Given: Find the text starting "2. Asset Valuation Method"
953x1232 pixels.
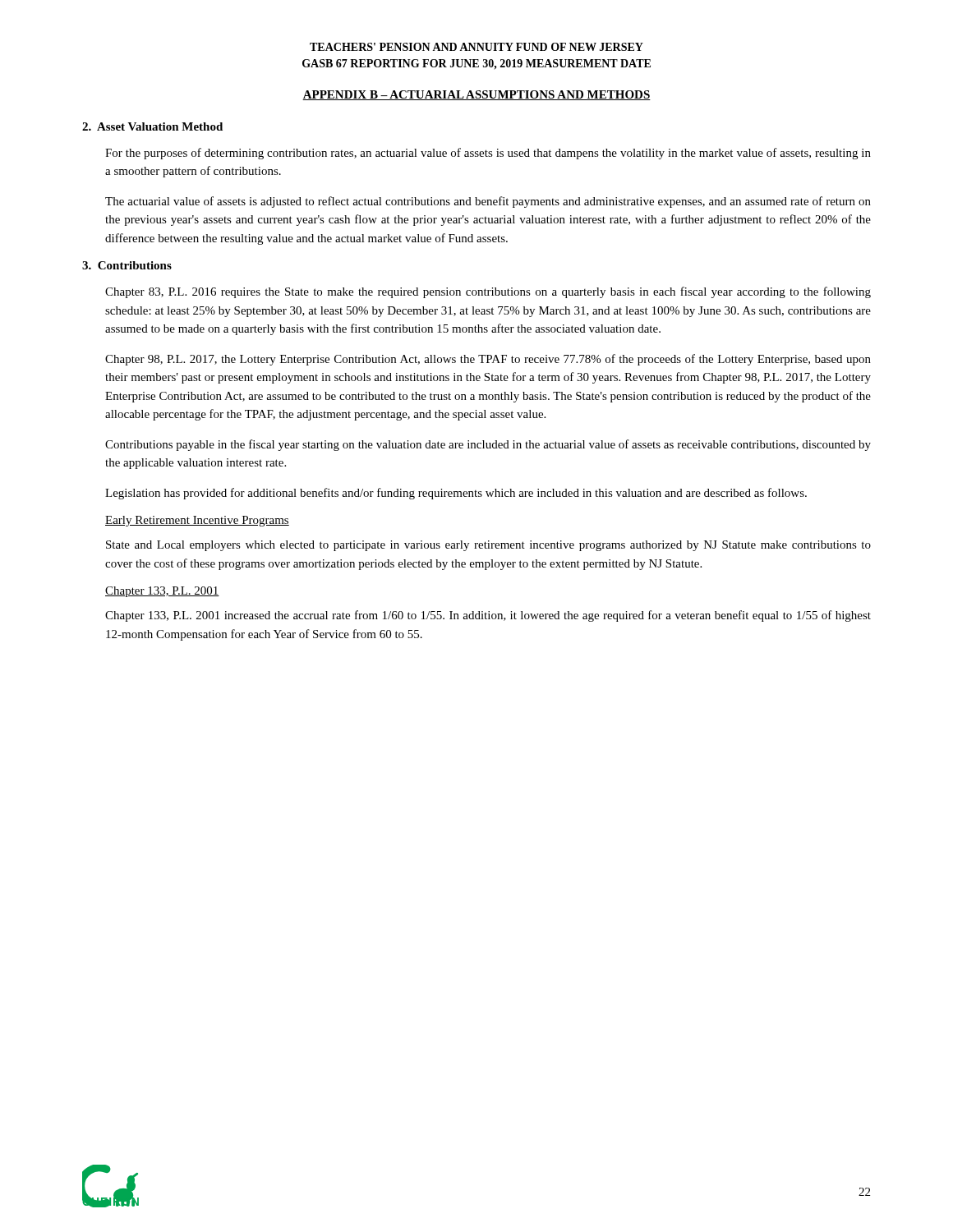Looking at the screenshot, I should point(153,126).
